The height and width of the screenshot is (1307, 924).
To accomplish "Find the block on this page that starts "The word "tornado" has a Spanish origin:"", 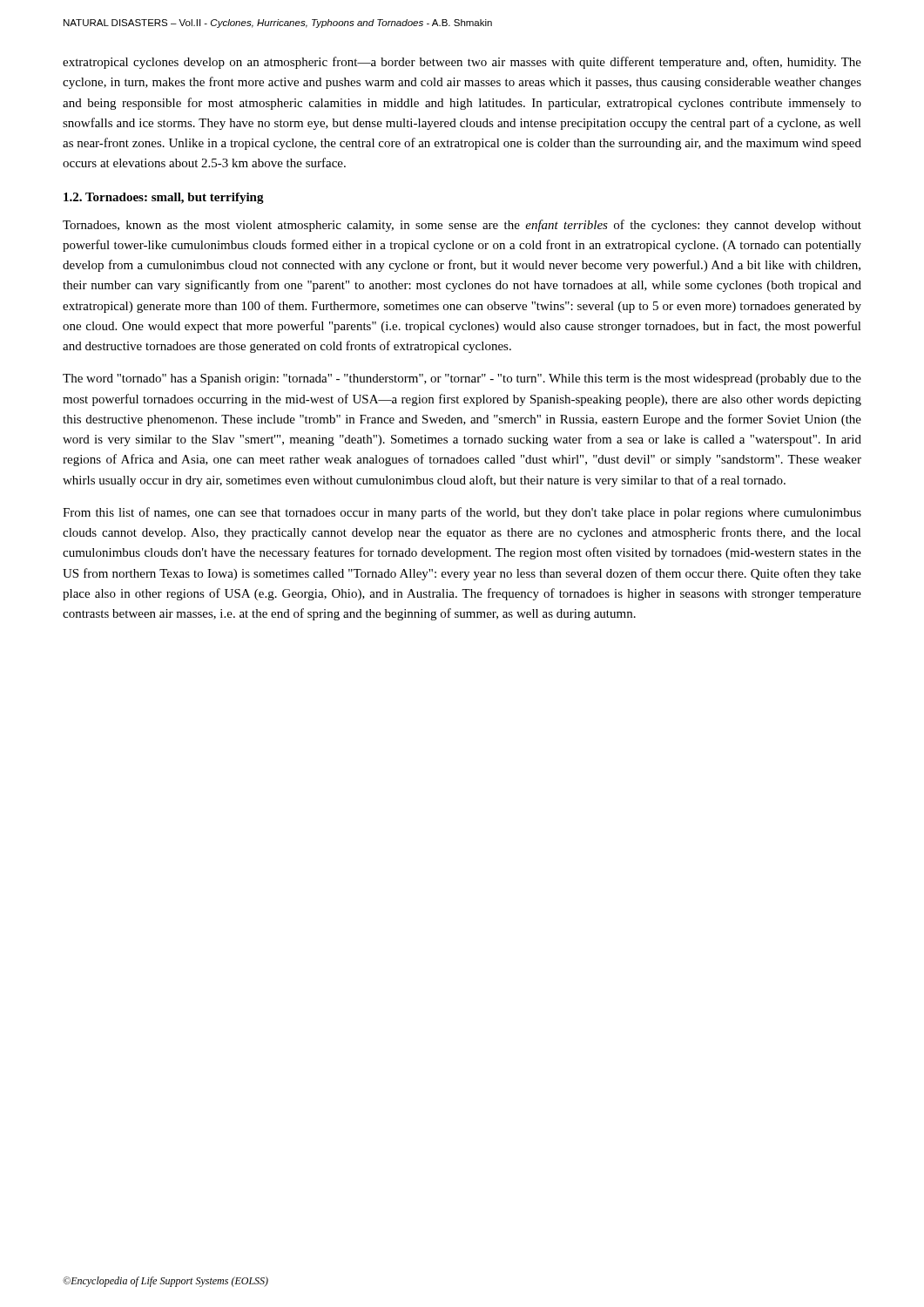I will pos(462,429).
